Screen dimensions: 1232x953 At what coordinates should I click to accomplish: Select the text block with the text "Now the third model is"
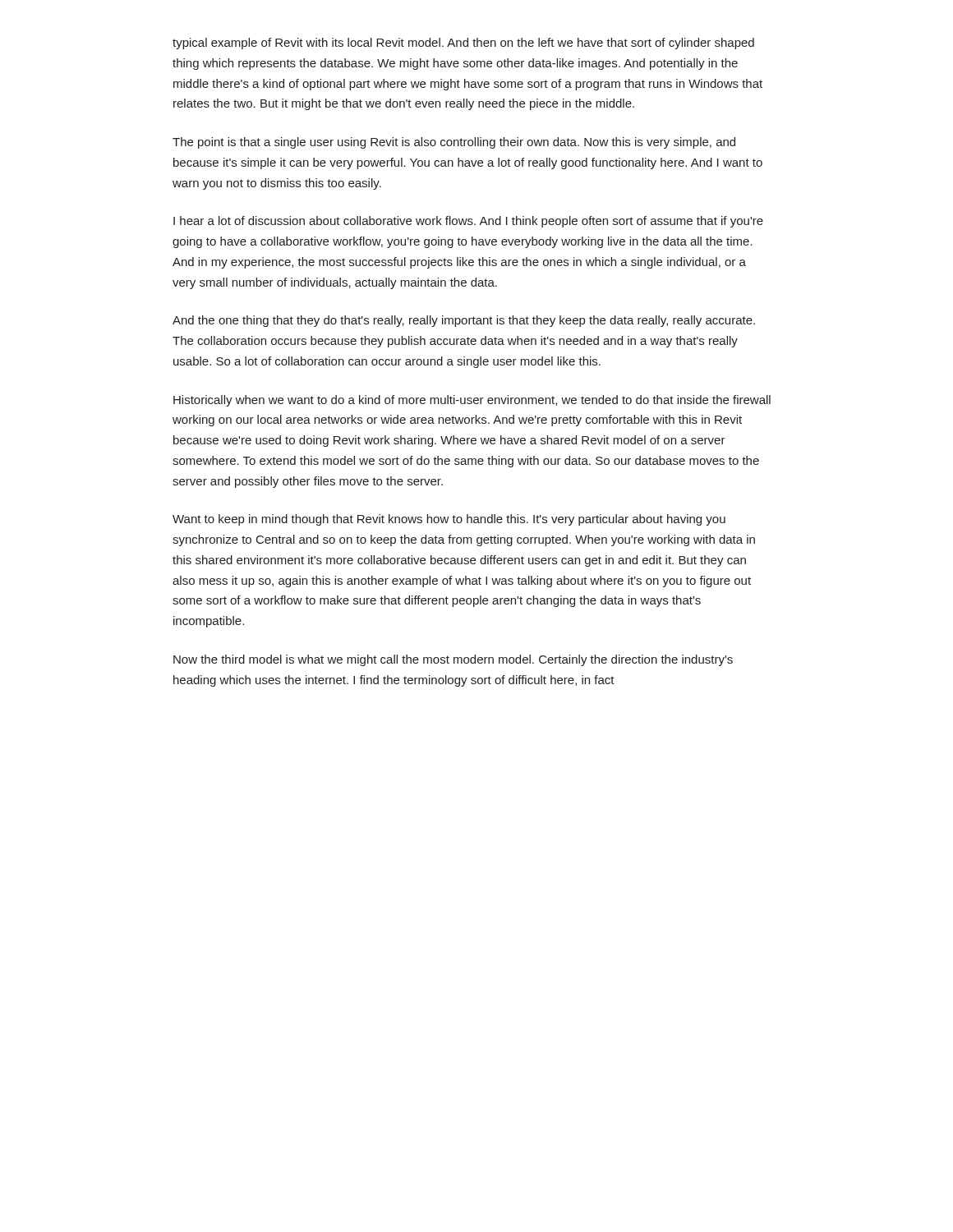coord(453,669)
